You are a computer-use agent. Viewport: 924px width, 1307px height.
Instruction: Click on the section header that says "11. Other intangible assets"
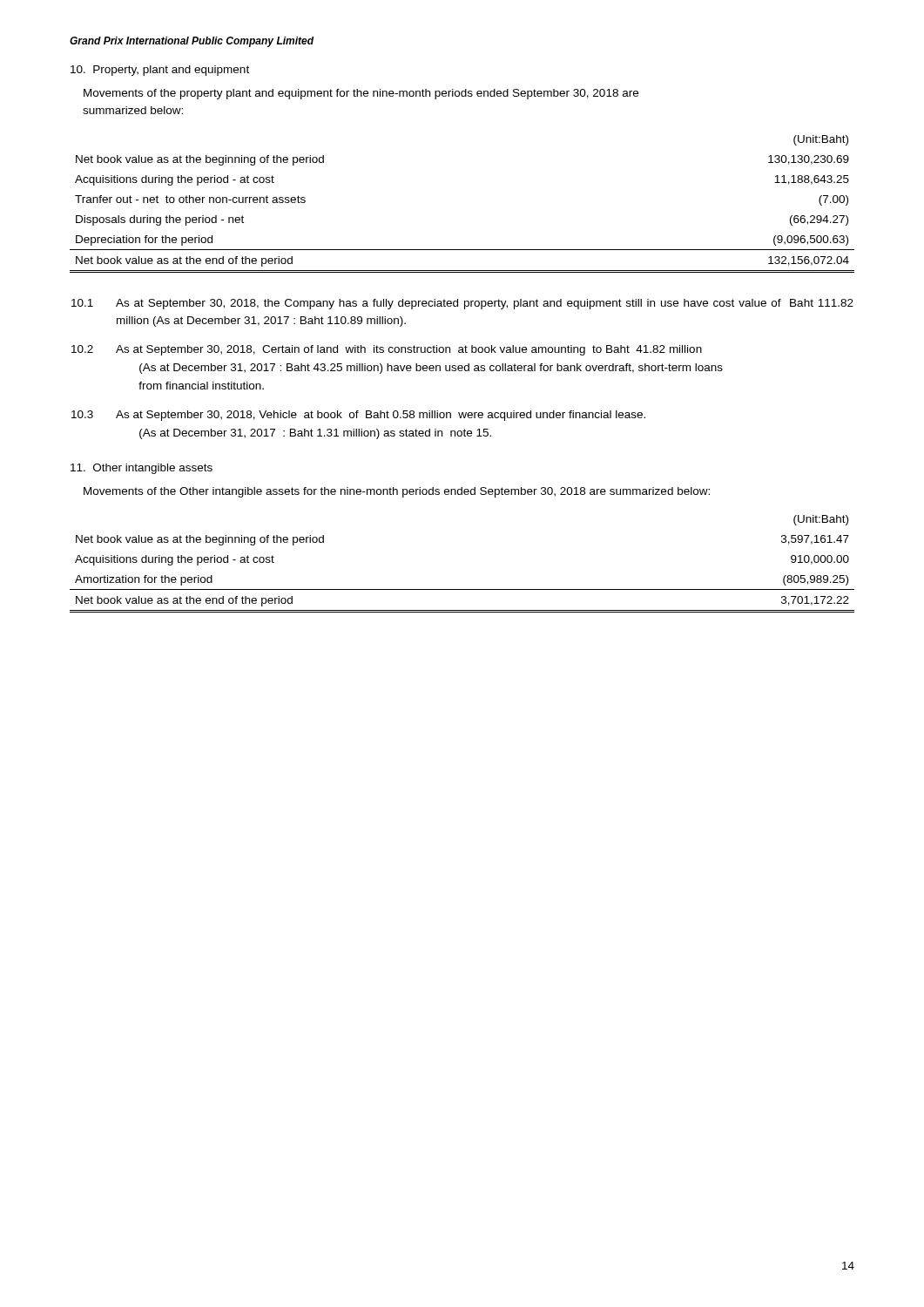tap(141, 467)
